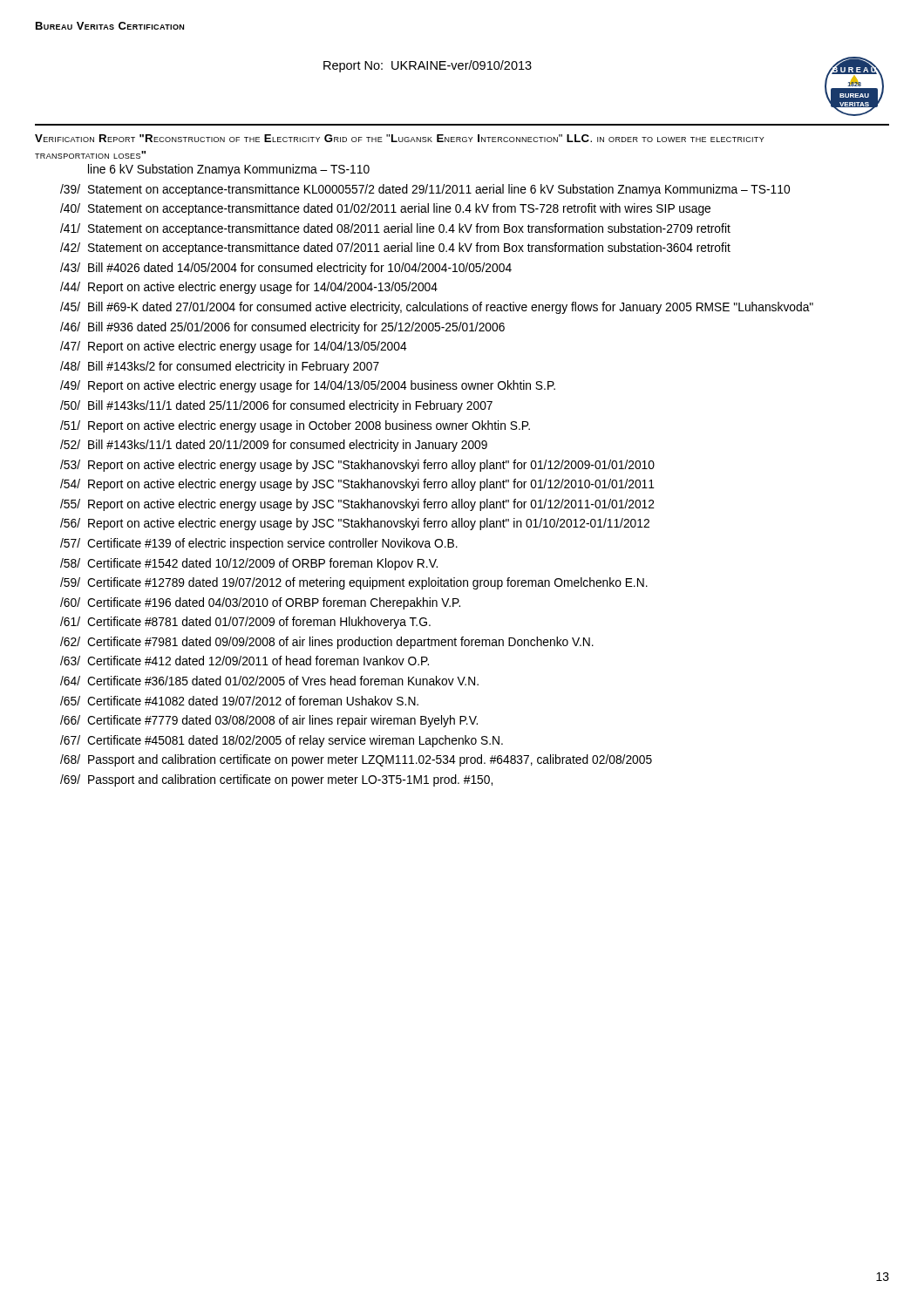
Task: Click the passage that begins "/69/ Passport and calibration certificate on"
Action: click(462, 780)
